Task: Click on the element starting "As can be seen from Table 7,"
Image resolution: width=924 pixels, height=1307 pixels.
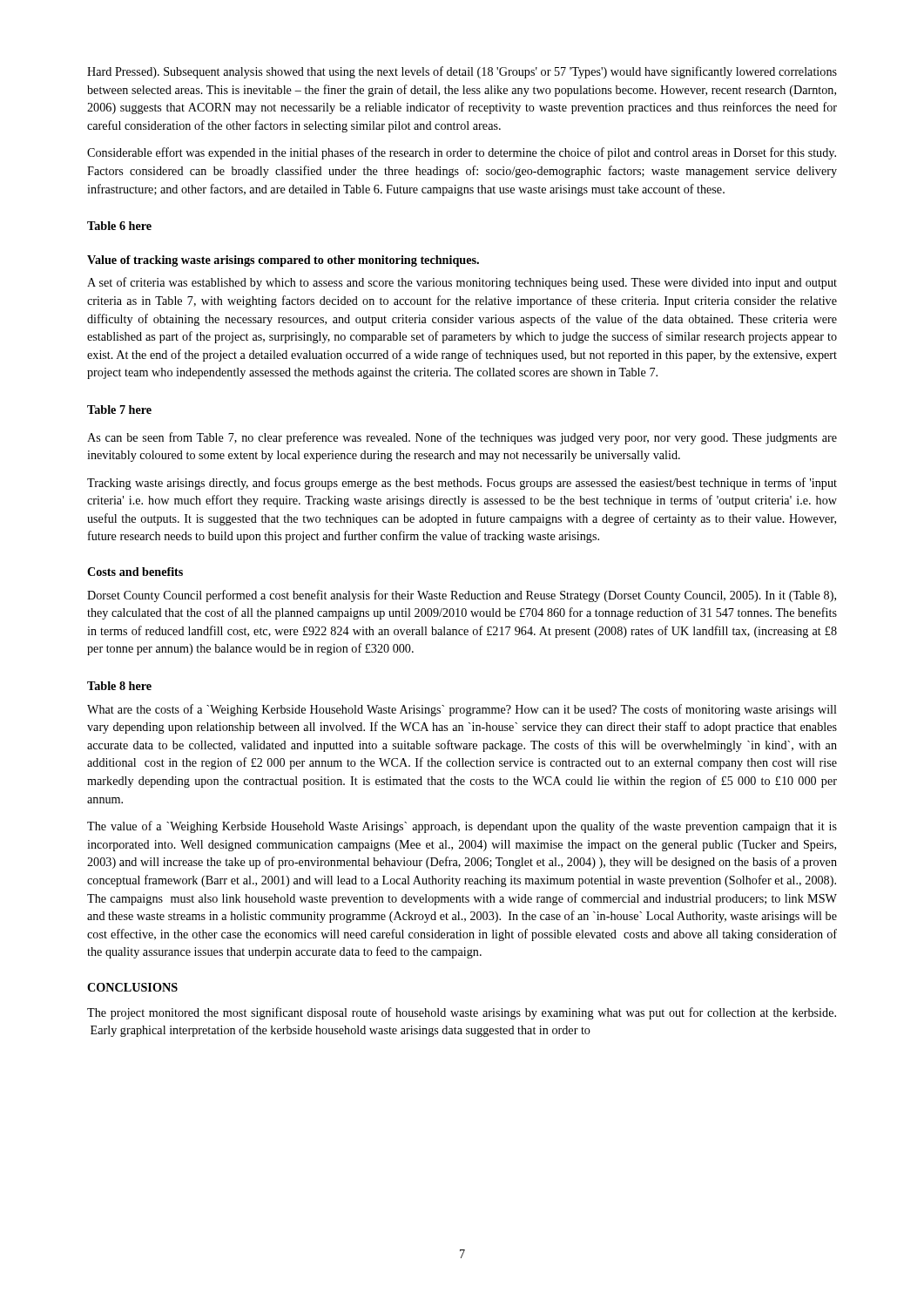Action: pyautogui.click(x=462, y=446)
